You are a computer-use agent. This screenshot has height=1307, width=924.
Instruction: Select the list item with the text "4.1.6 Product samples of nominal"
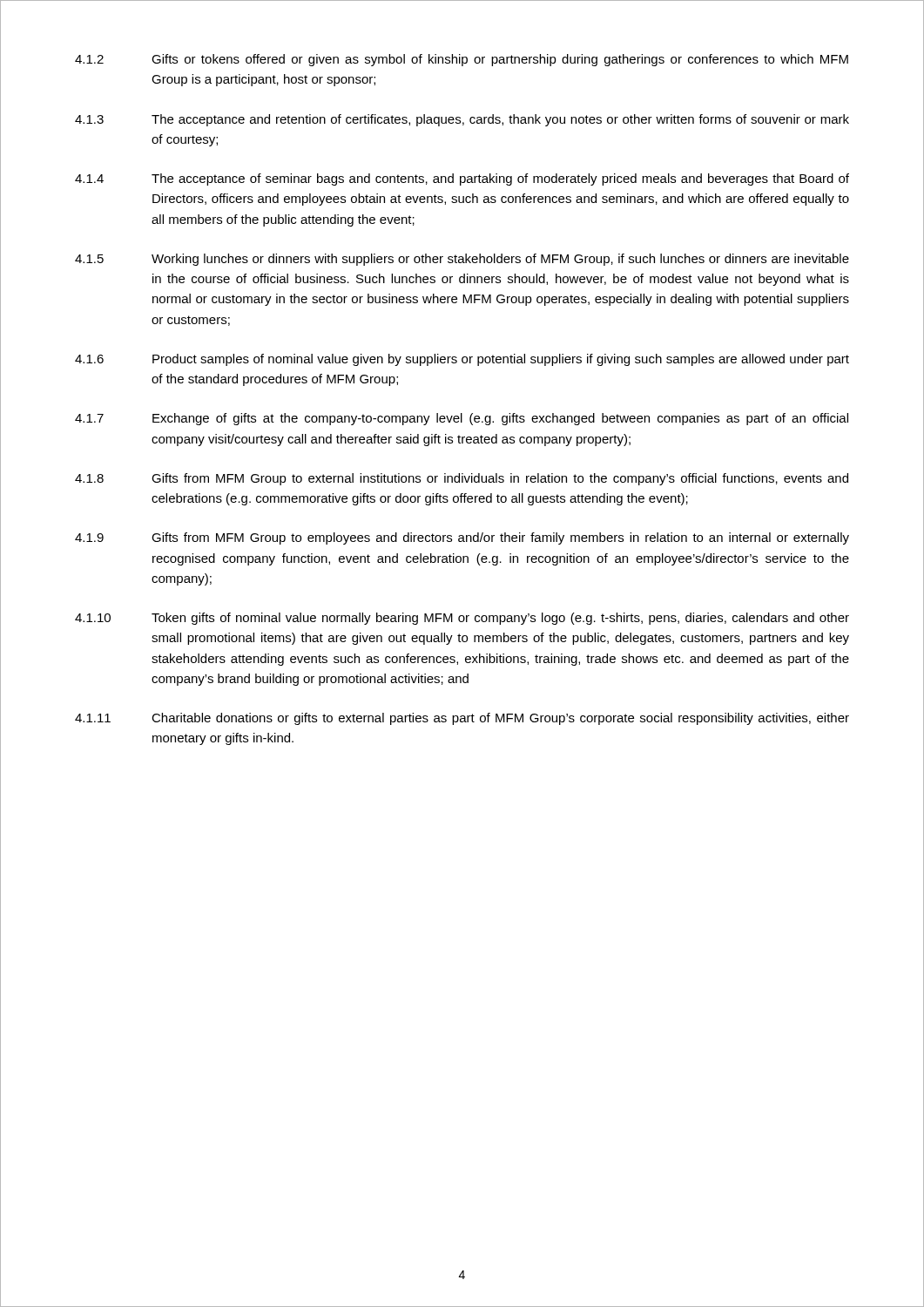[x=462, y=369]
